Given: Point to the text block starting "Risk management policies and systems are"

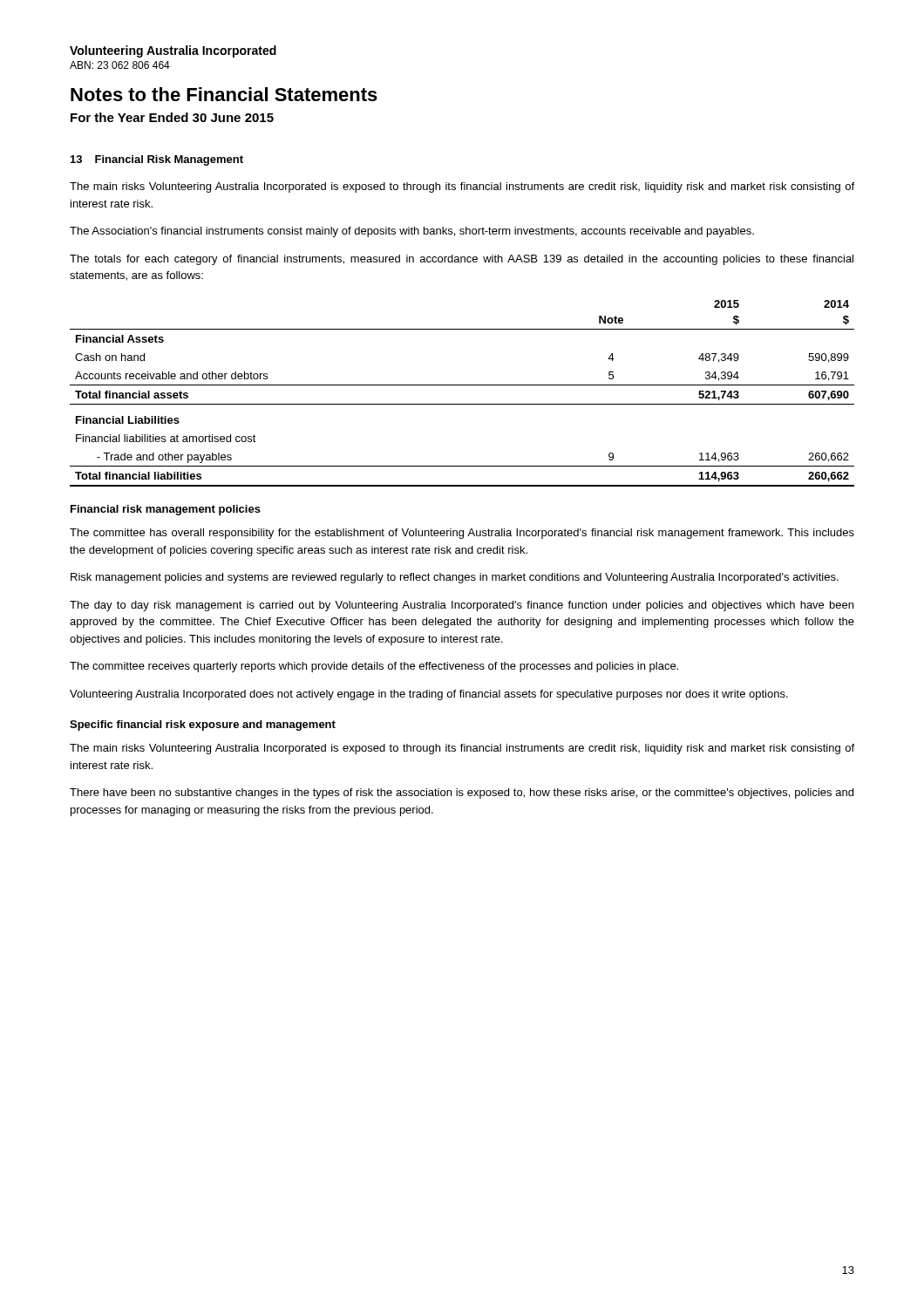Looking at the screenshot, I should click(454, 577).
